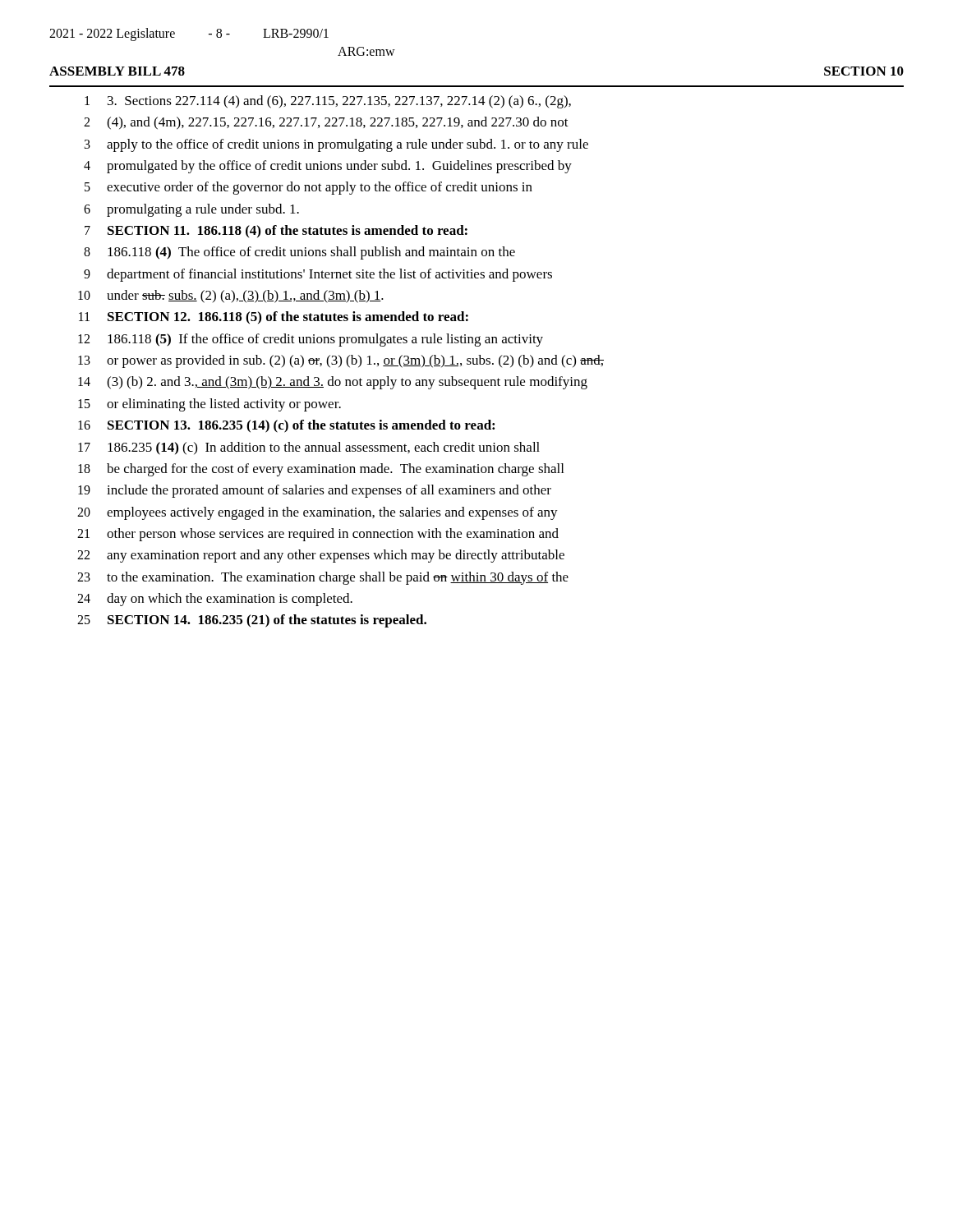Find the block starting "13 or power as provided in"

(x=476, y=361)
